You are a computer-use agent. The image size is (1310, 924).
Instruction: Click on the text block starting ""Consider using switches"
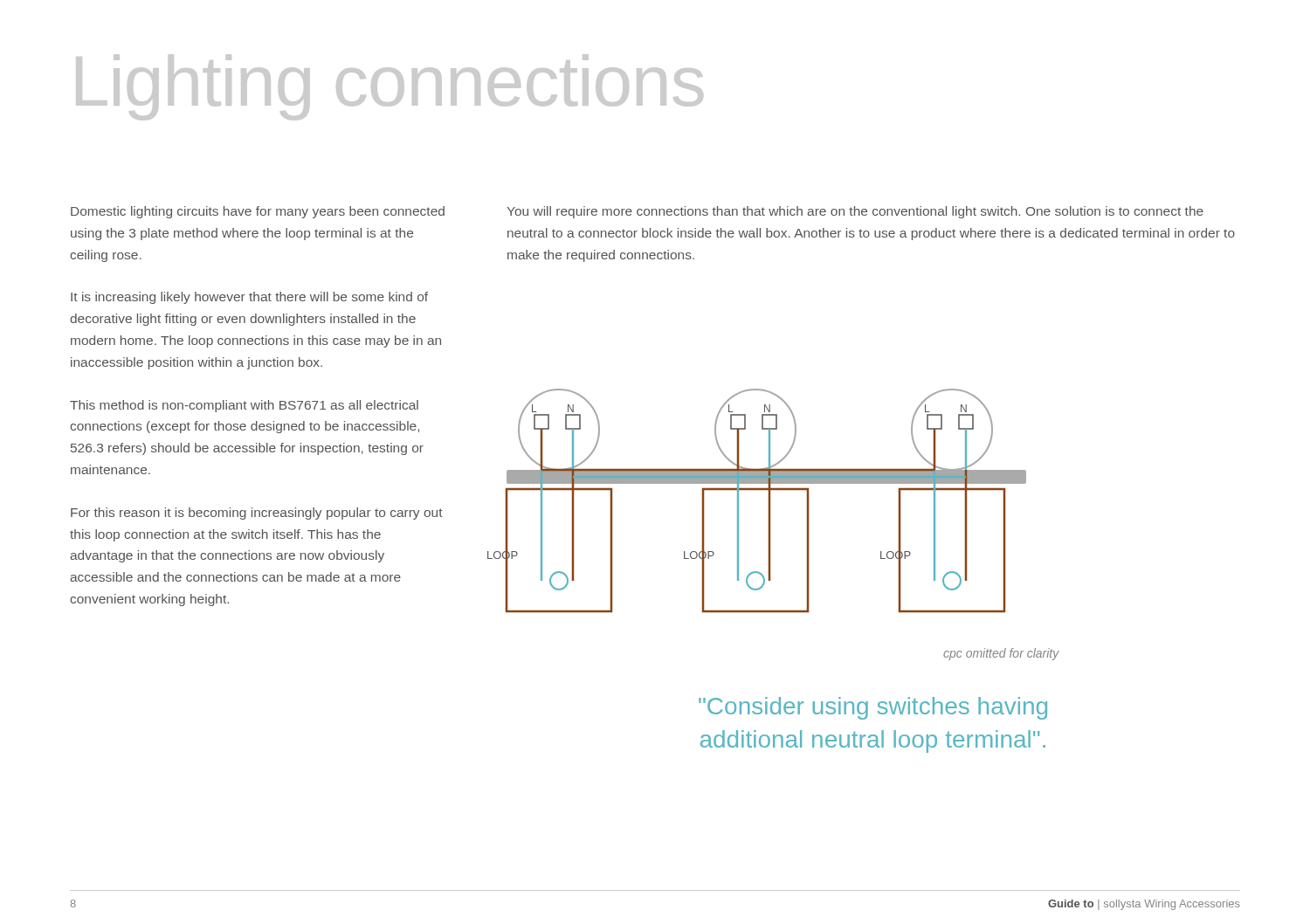pyautogui.click(x=873, y=723)
